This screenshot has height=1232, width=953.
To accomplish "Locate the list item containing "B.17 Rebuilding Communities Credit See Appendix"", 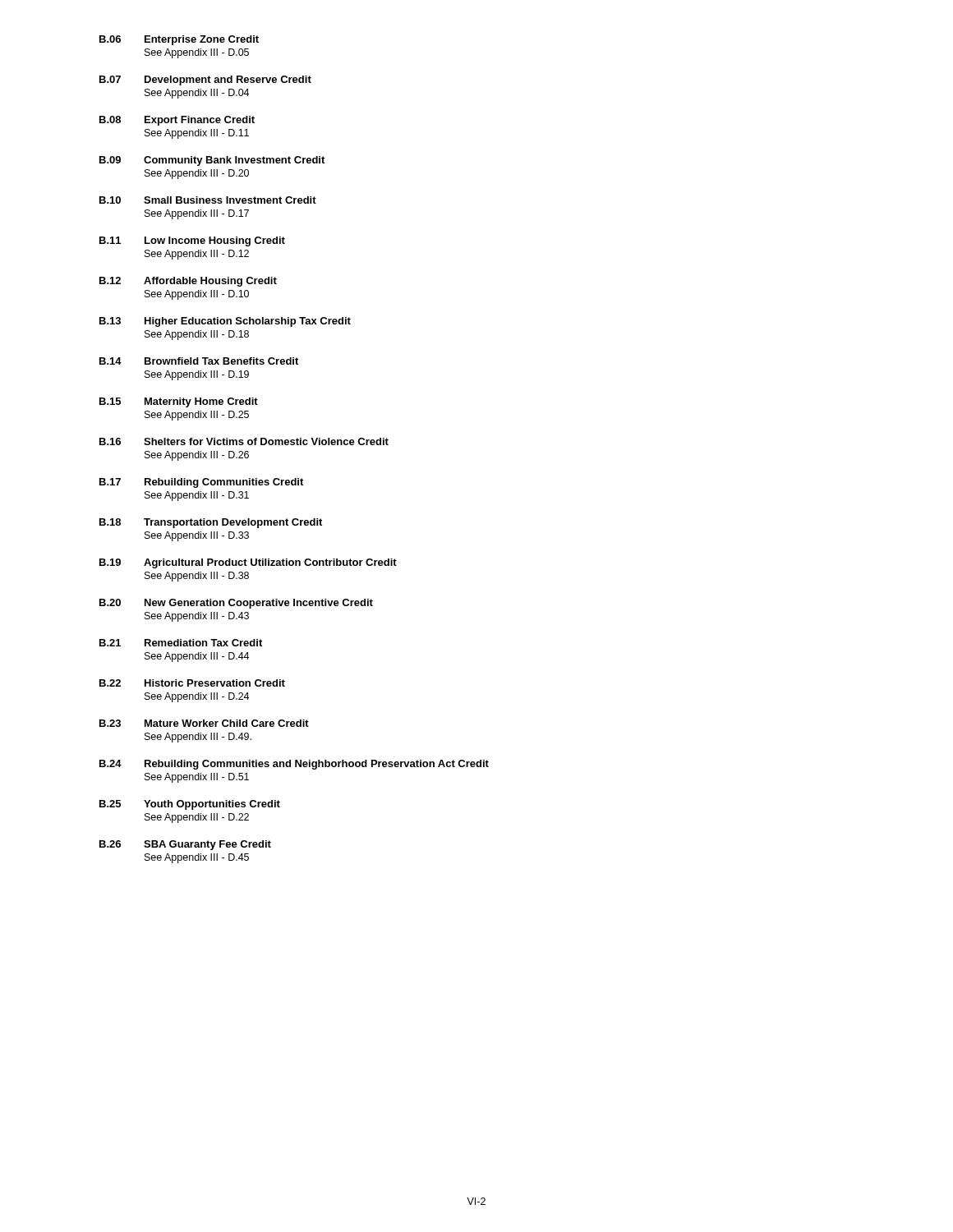I will tap(201, 483).
